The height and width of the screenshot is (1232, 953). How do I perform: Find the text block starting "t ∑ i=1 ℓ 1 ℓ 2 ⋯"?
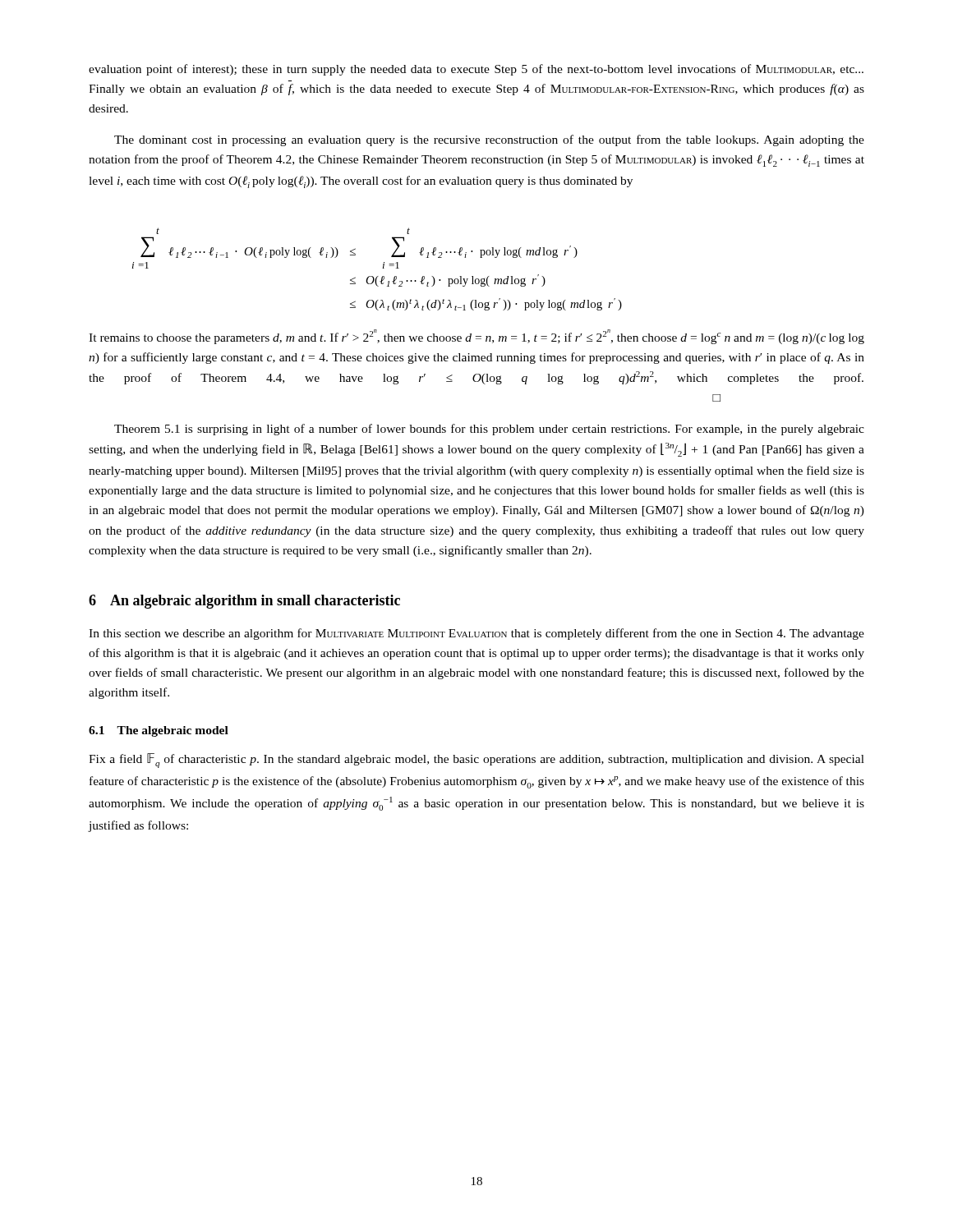[x=476, y=258]
